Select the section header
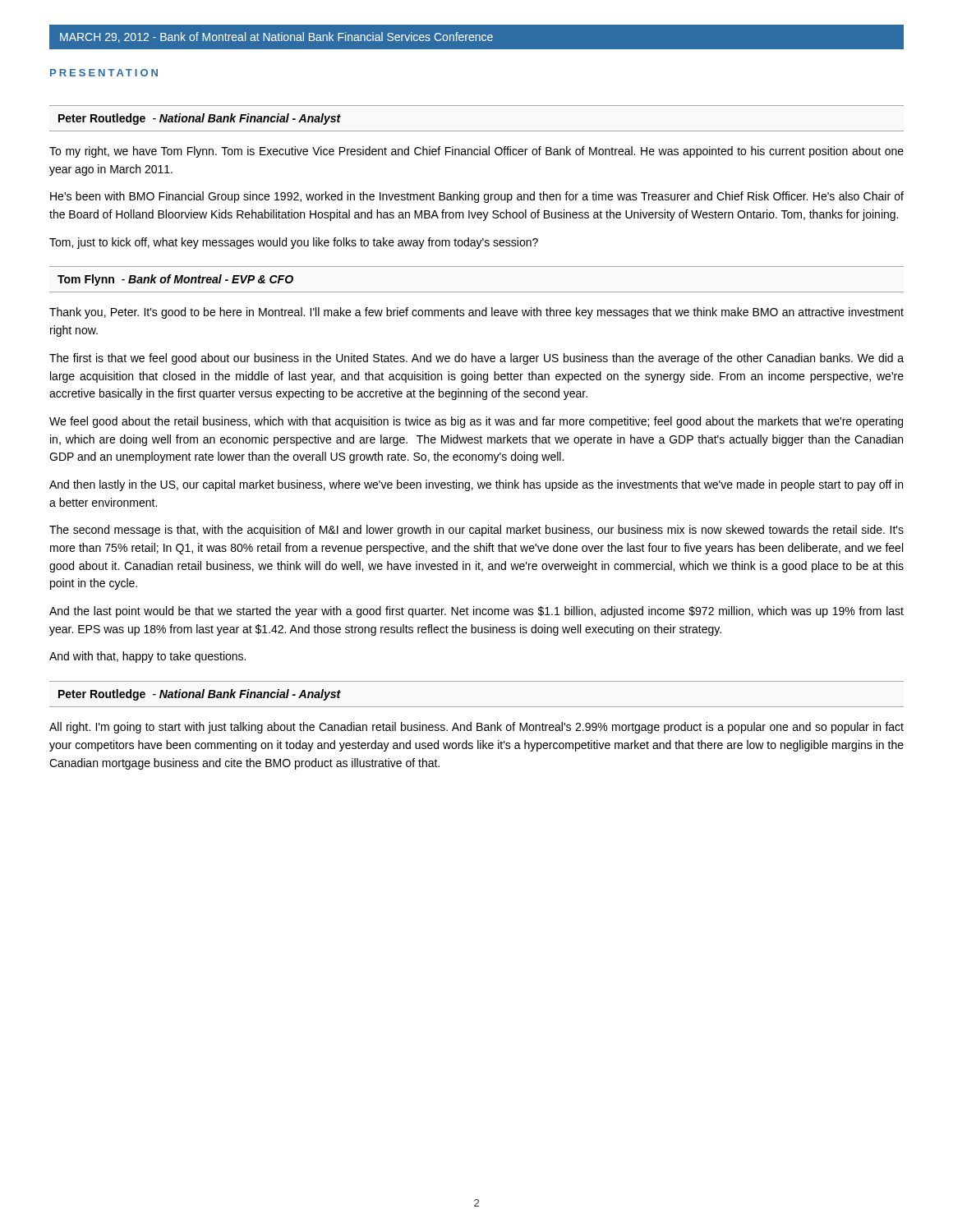 (x=105, y=73)
